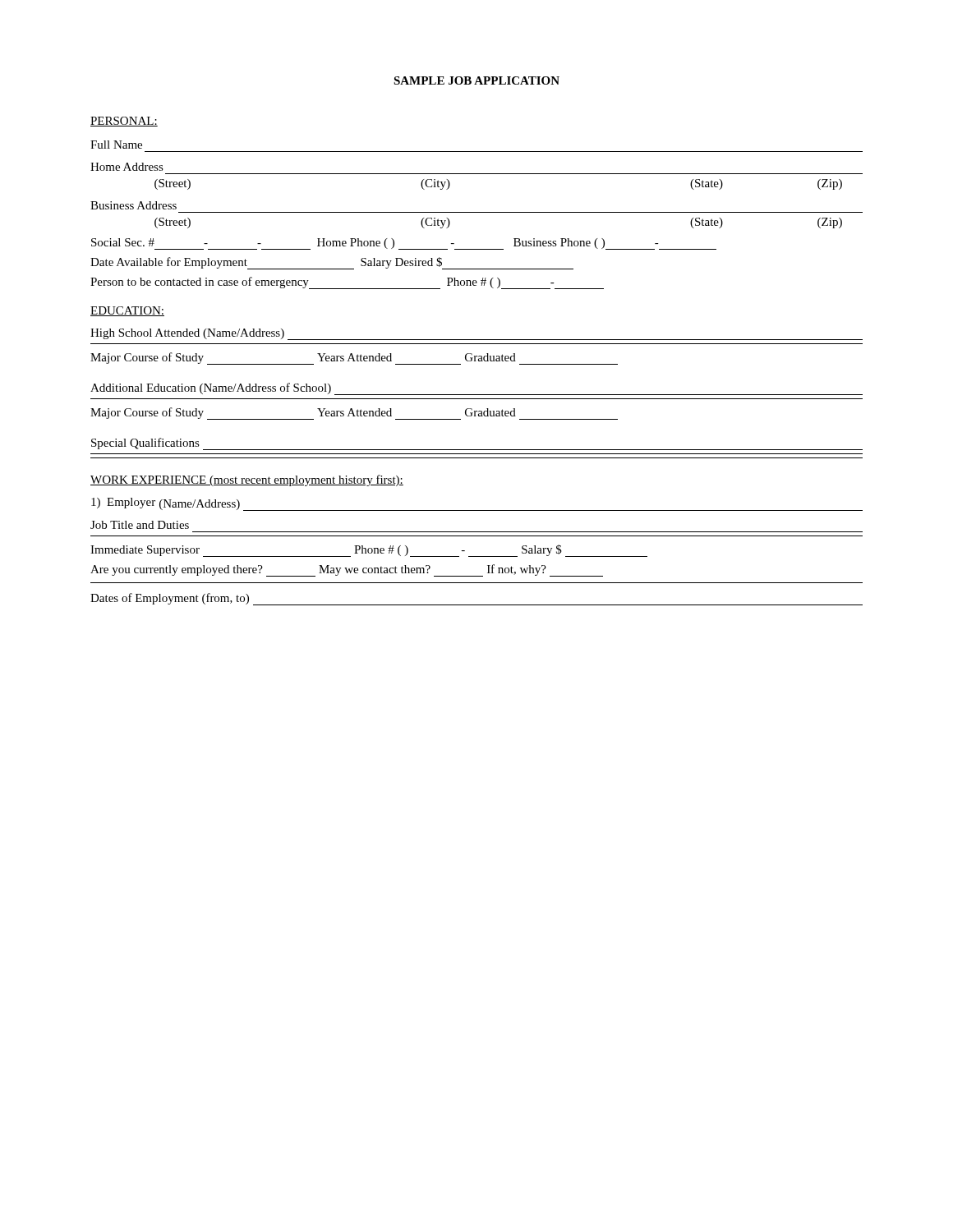Find the block starting "Are you currently employed there?May we contact"
Viewport: 953px width, 1232px height.
(x=348, y=570)
